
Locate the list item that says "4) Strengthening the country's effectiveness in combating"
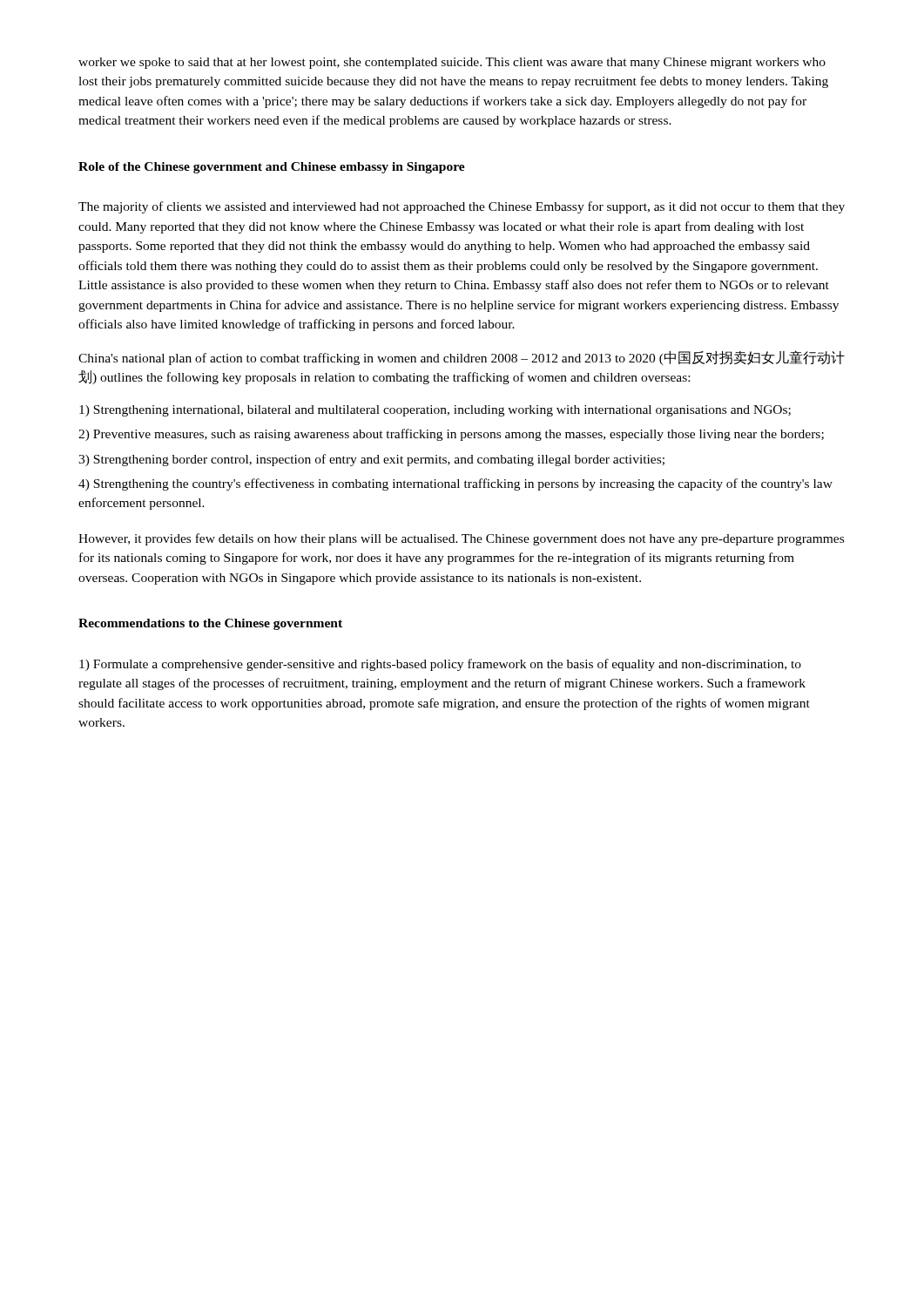pyautogui.click(x=462, y=494)
